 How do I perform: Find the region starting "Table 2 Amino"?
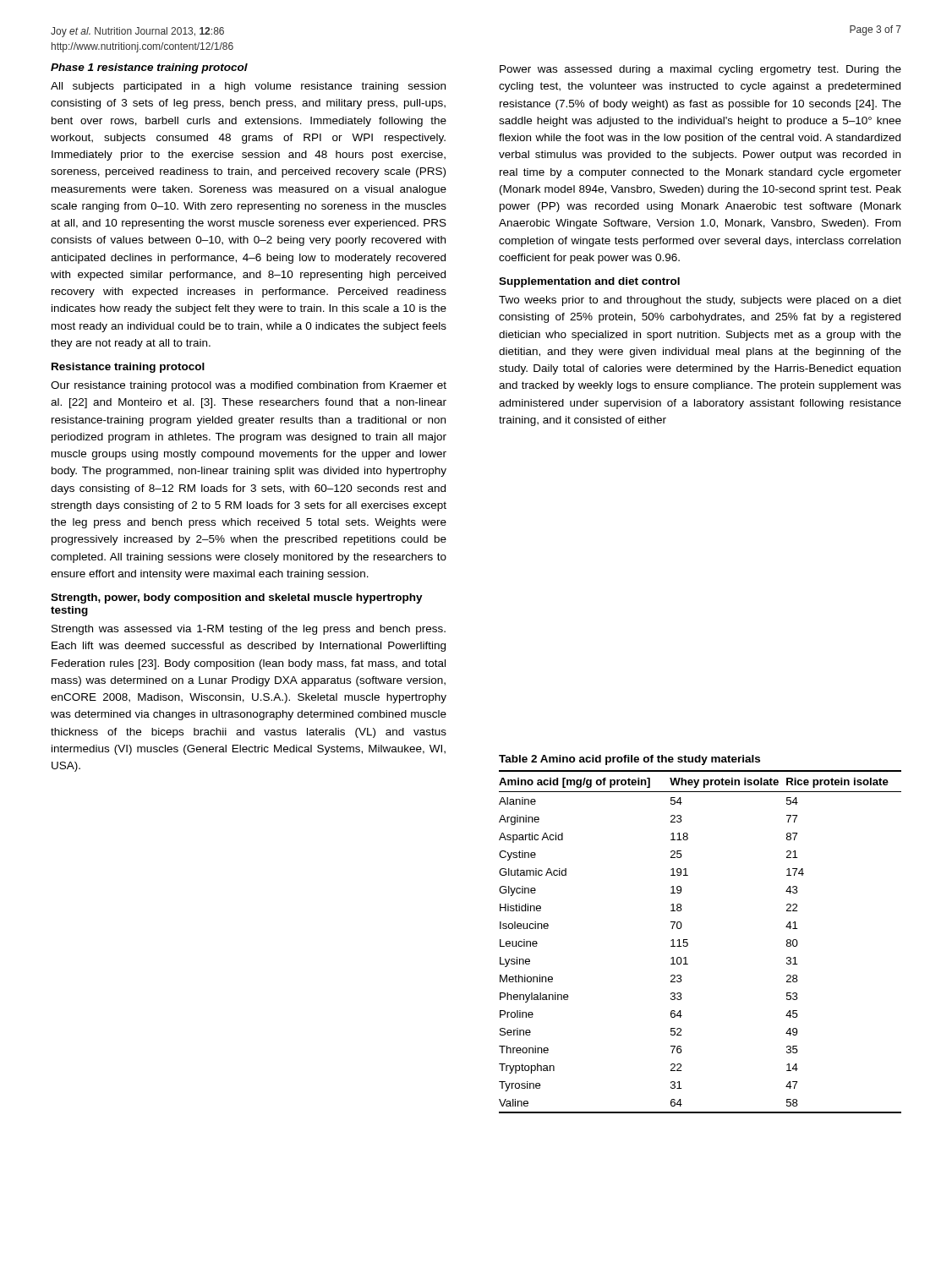[x=630, y=759]
